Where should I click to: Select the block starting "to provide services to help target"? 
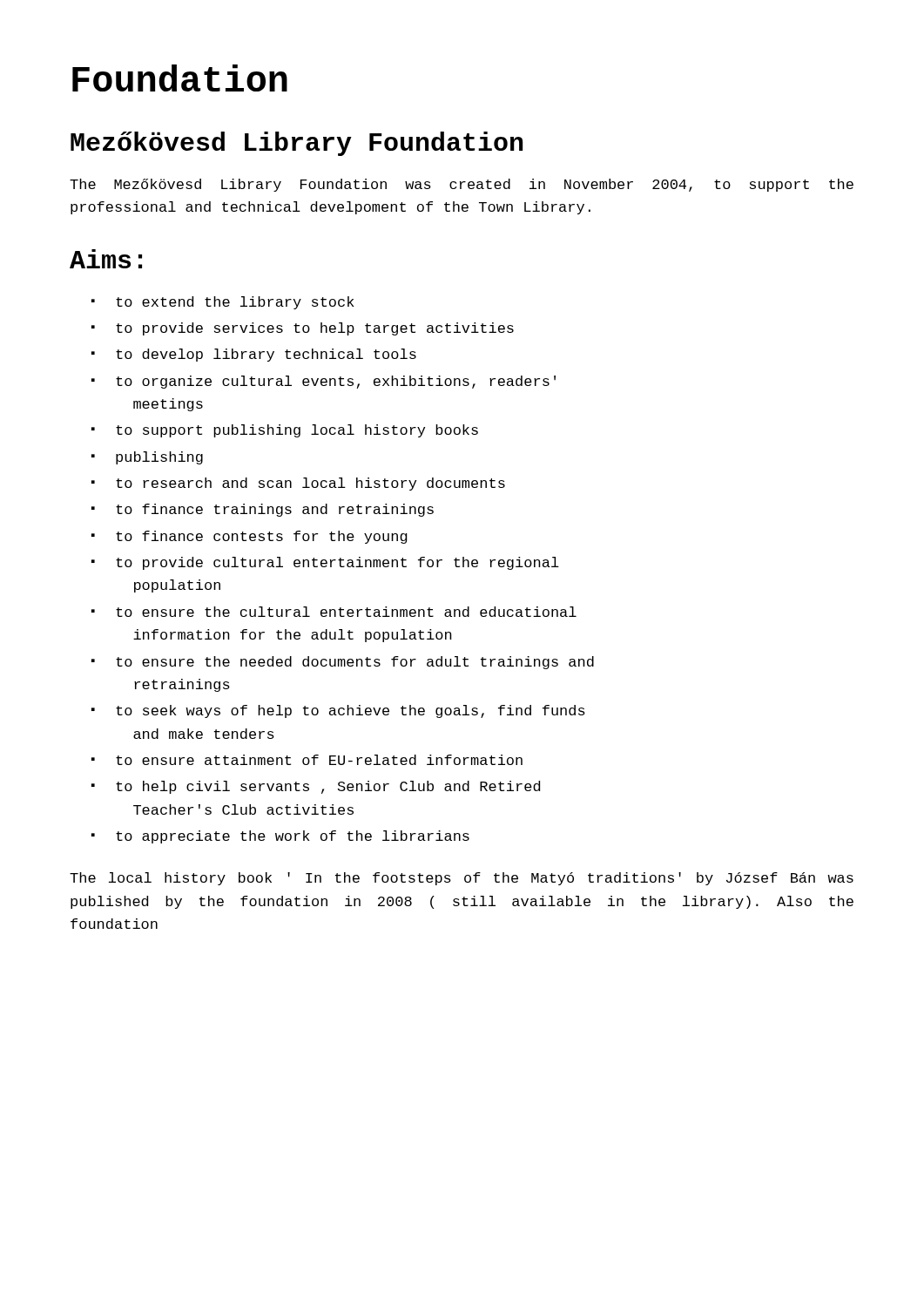(315, 329)
